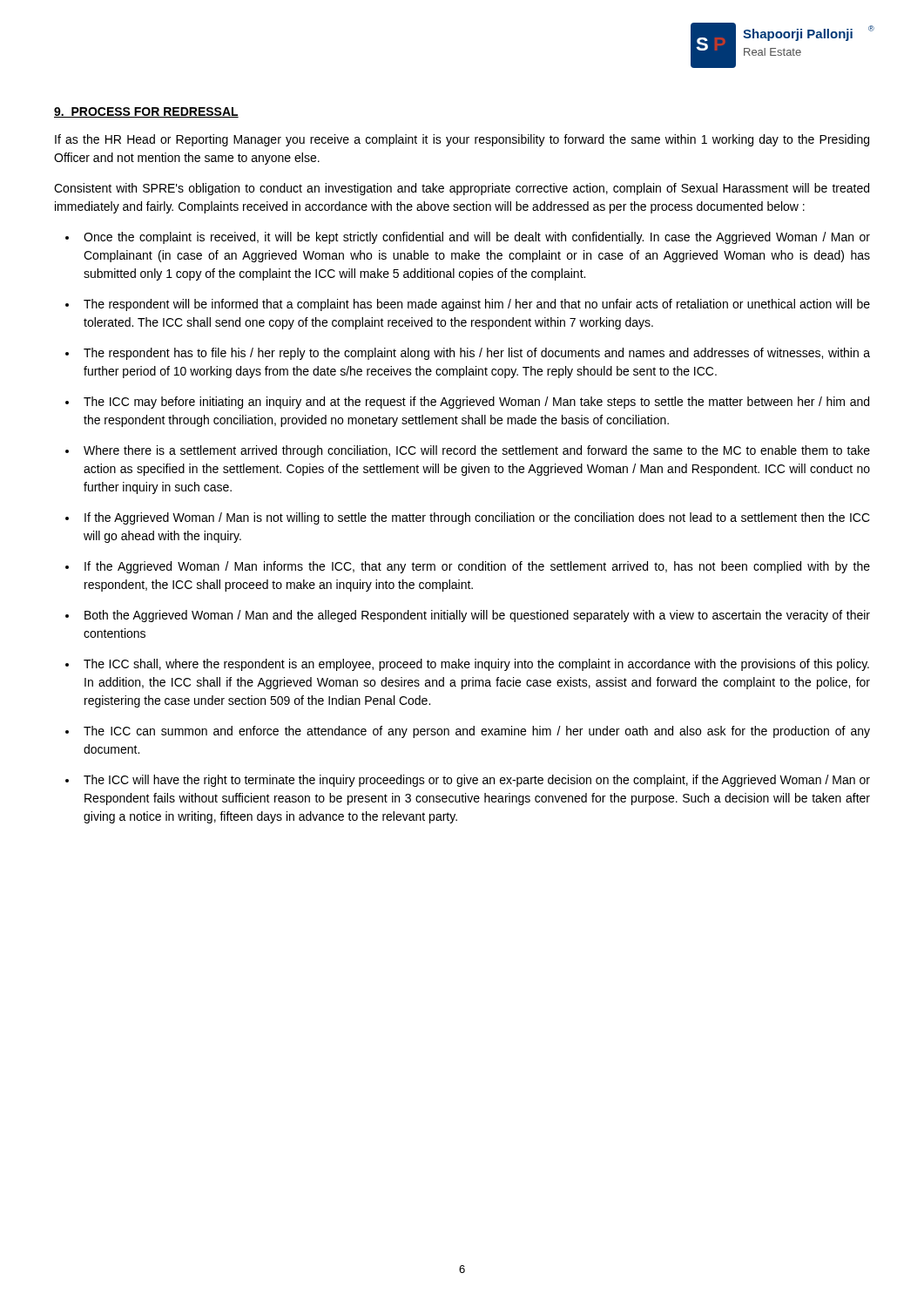Screen dimensions: 1307x924
Task: Locate a logo
Action: 786,45
